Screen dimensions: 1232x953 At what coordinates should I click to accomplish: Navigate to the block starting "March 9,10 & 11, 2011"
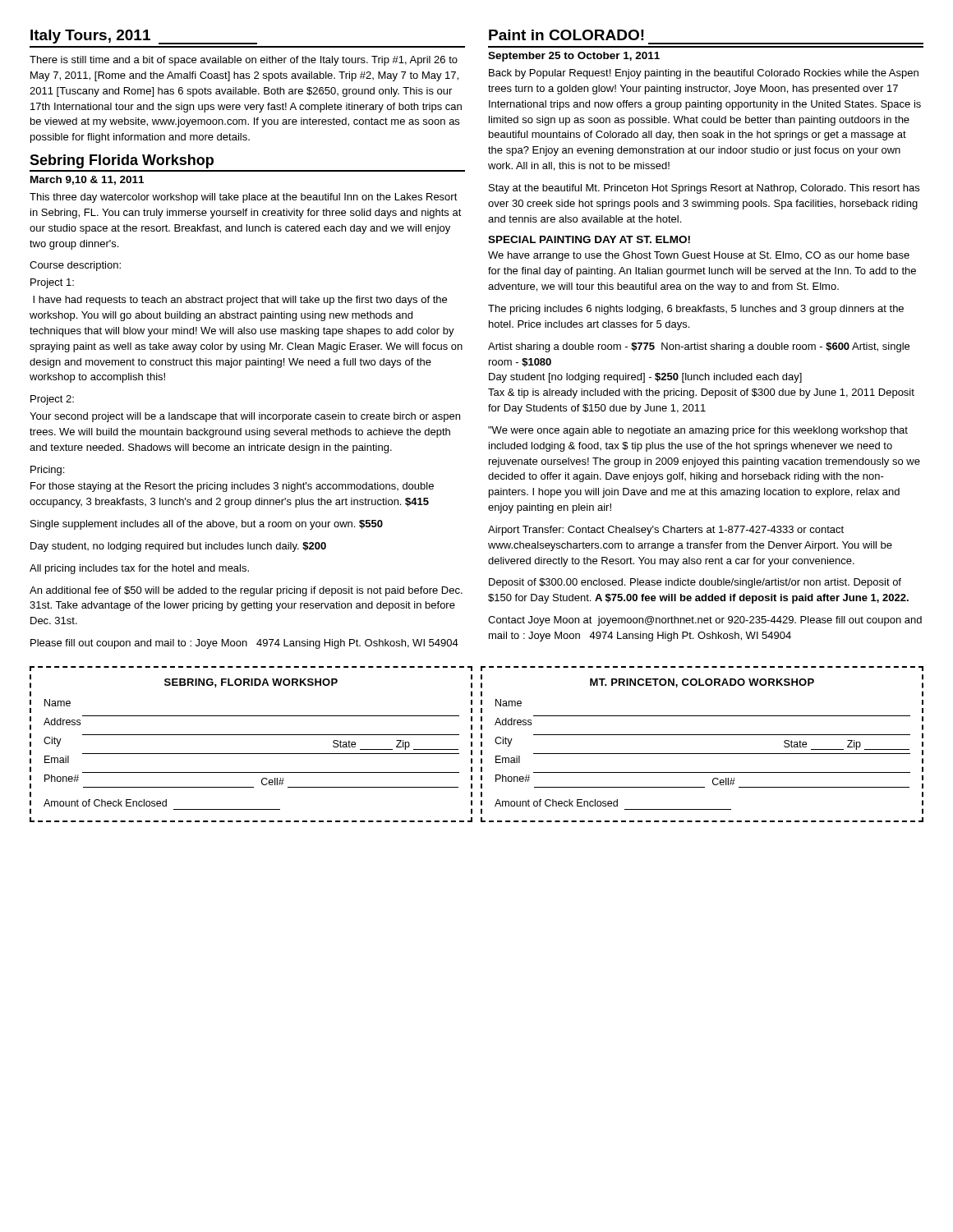click(x=87, y=180)
